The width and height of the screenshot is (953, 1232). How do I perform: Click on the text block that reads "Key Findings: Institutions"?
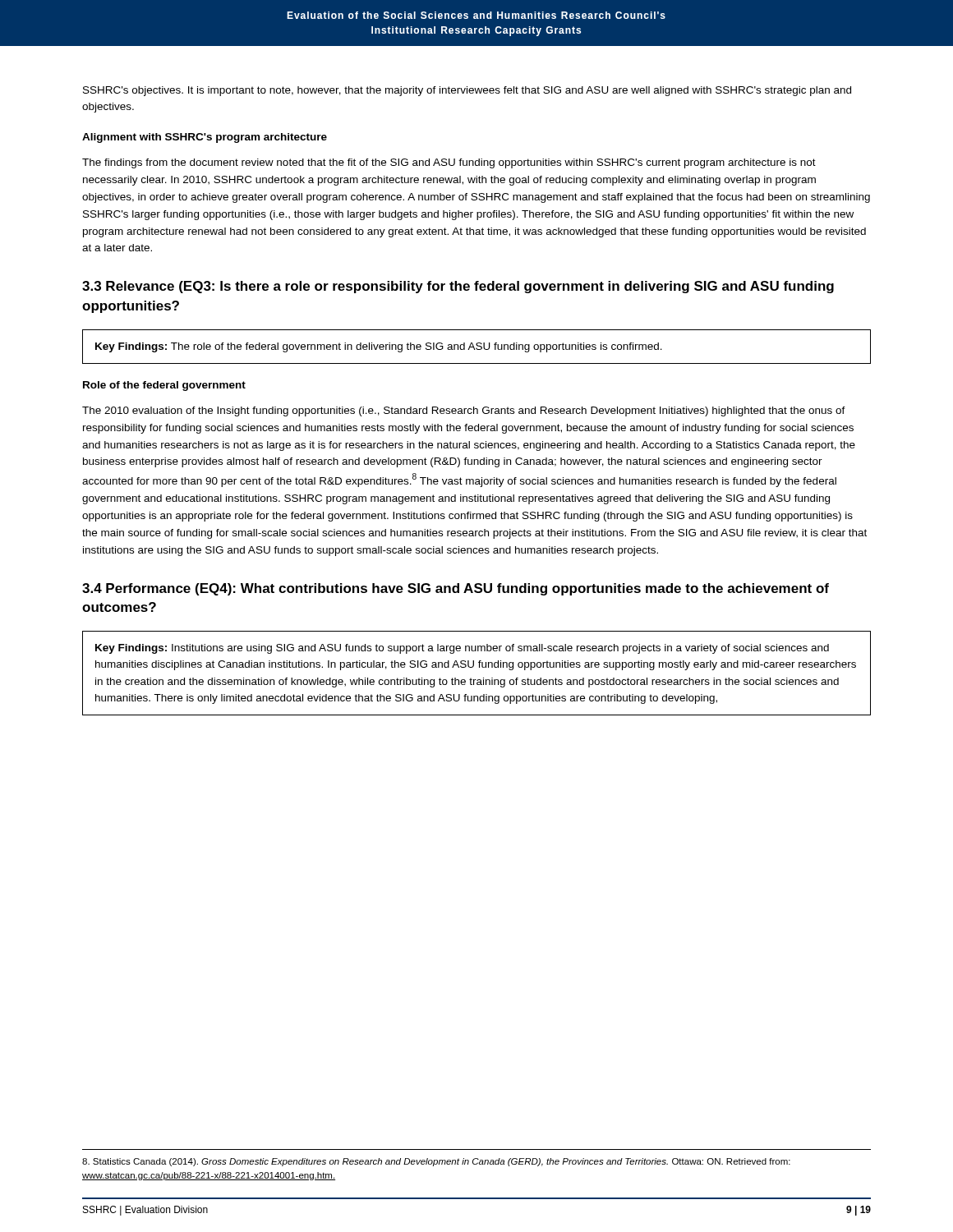click(x=476, y=673)
